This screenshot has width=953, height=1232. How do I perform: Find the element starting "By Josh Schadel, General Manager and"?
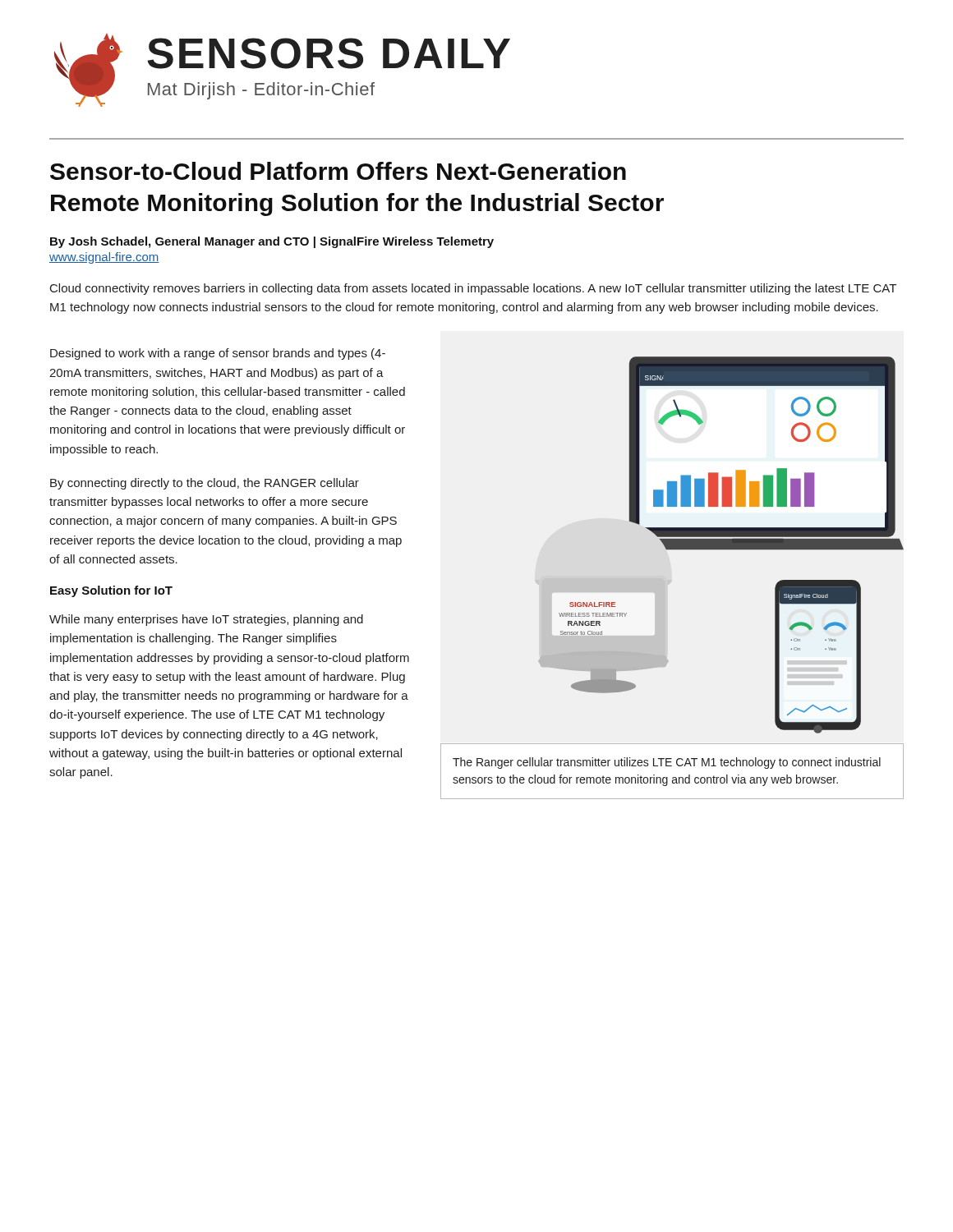coord(476,249)
